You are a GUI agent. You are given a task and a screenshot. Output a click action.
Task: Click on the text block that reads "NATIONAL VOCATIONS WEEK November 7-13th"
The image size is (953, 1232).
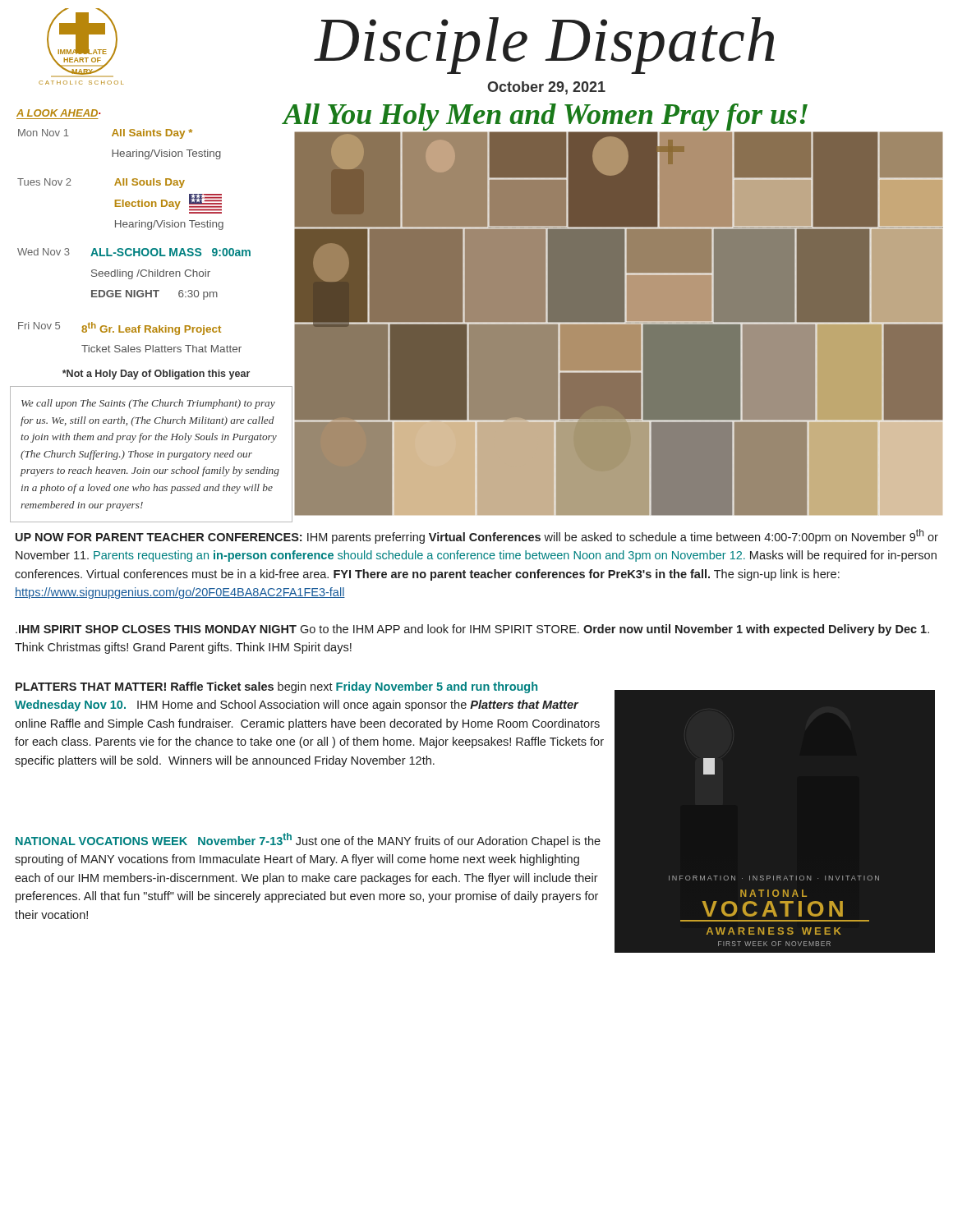(308, 876)
